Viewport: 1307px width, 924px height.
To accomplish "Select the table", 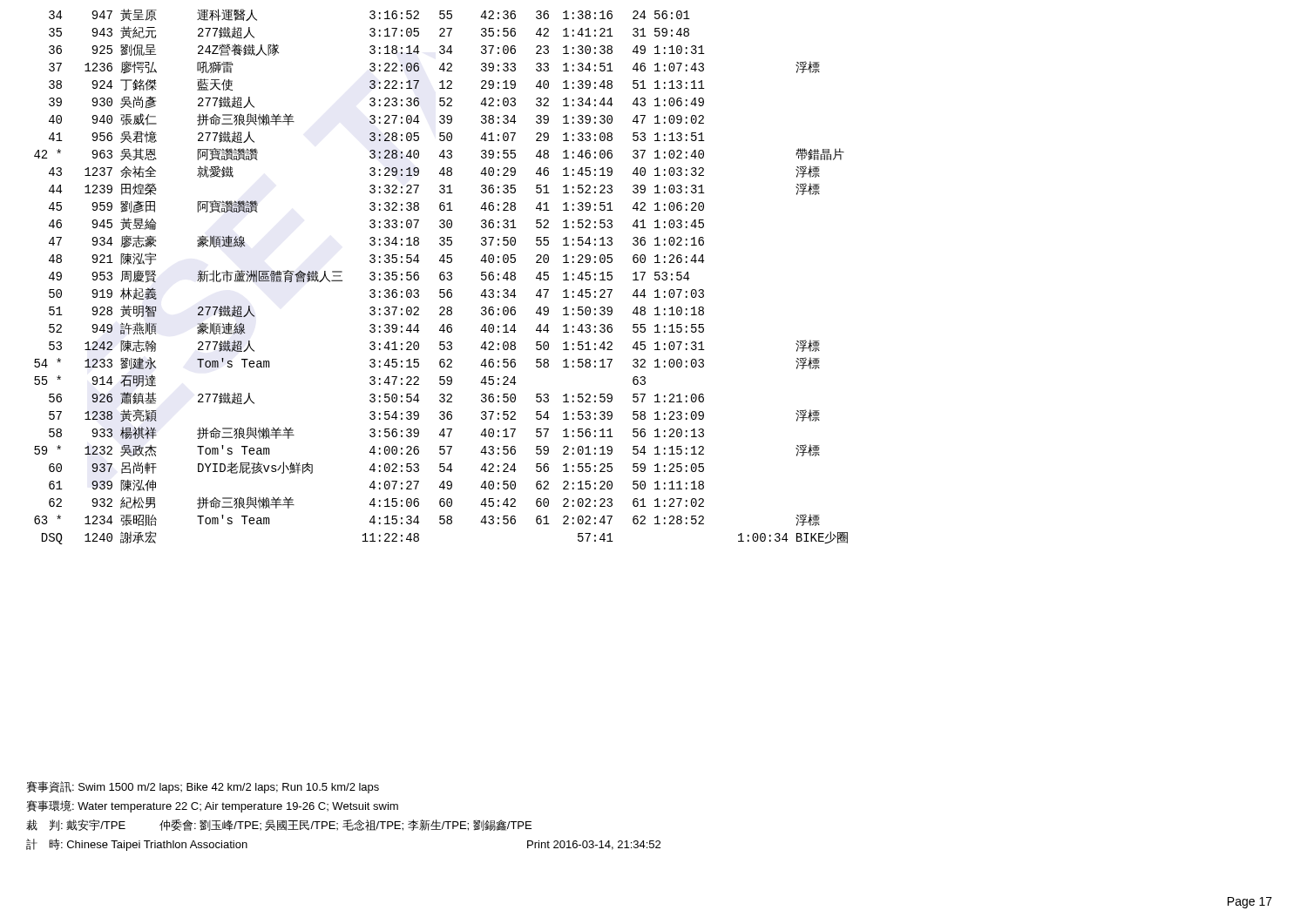I will [657, 277].
